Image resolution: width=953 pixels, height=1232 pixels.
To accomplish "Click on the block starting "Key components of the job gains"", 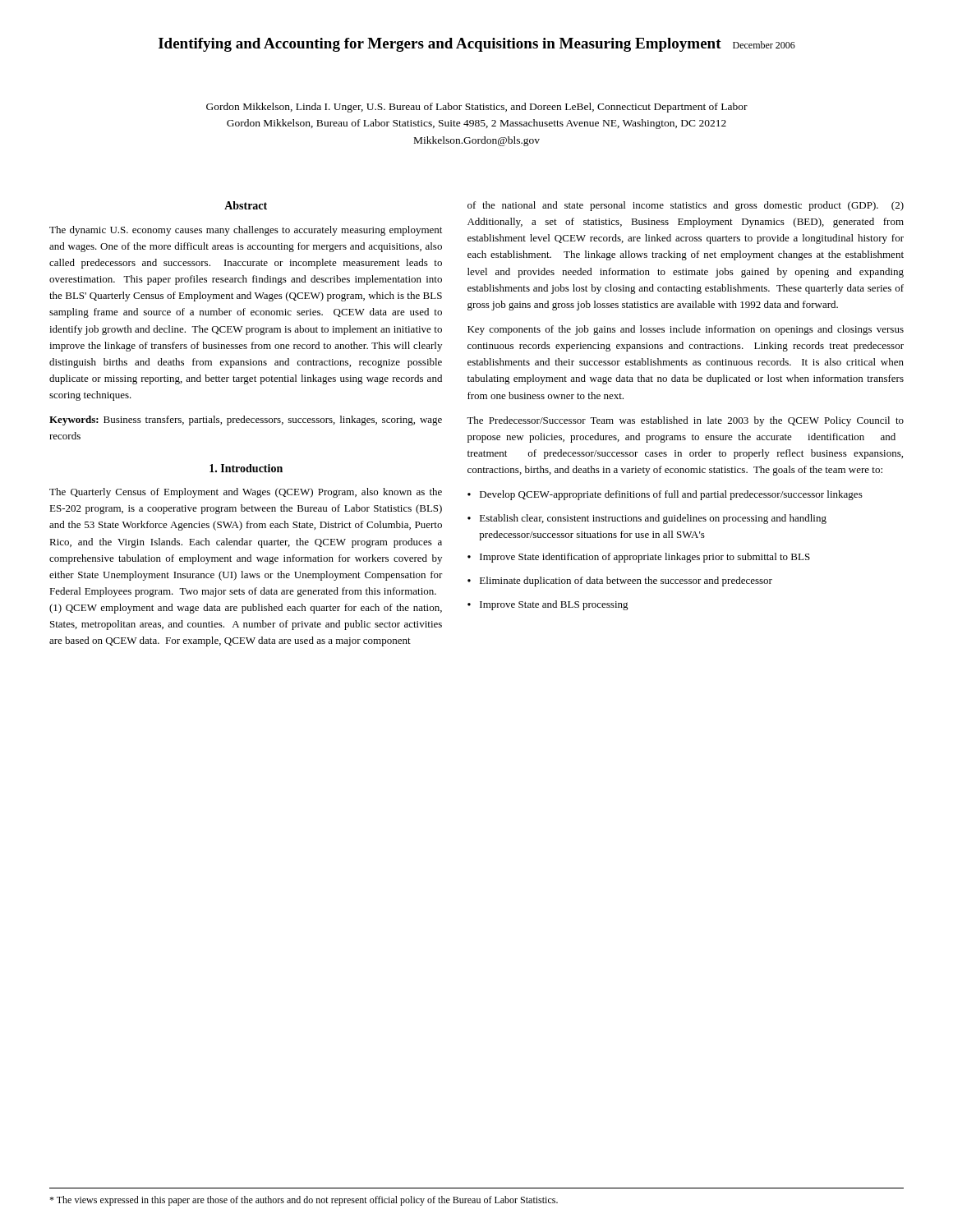I will [x=685, y=363].
